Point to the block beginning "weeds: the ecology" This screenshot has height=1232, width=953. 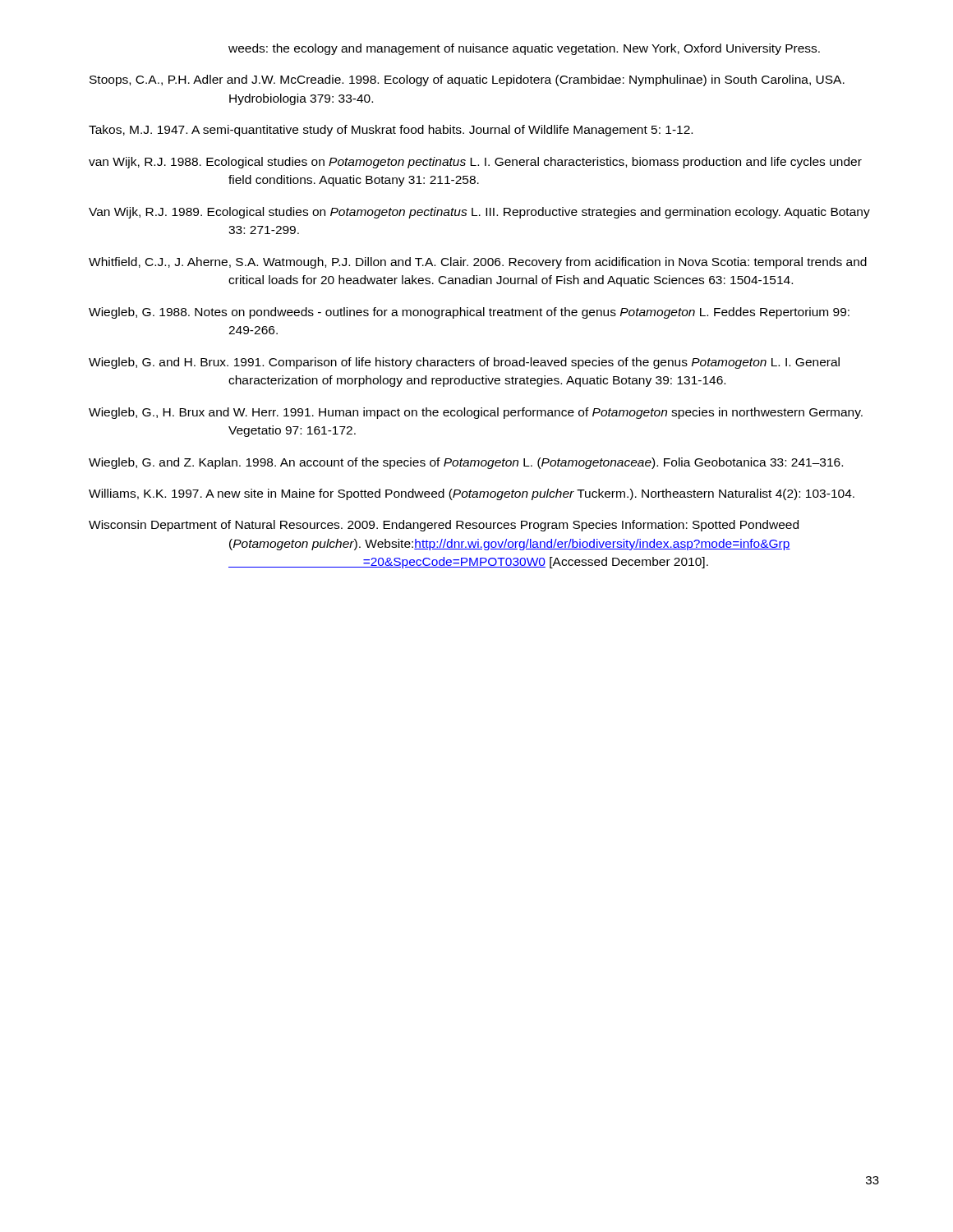pos(484,49)
